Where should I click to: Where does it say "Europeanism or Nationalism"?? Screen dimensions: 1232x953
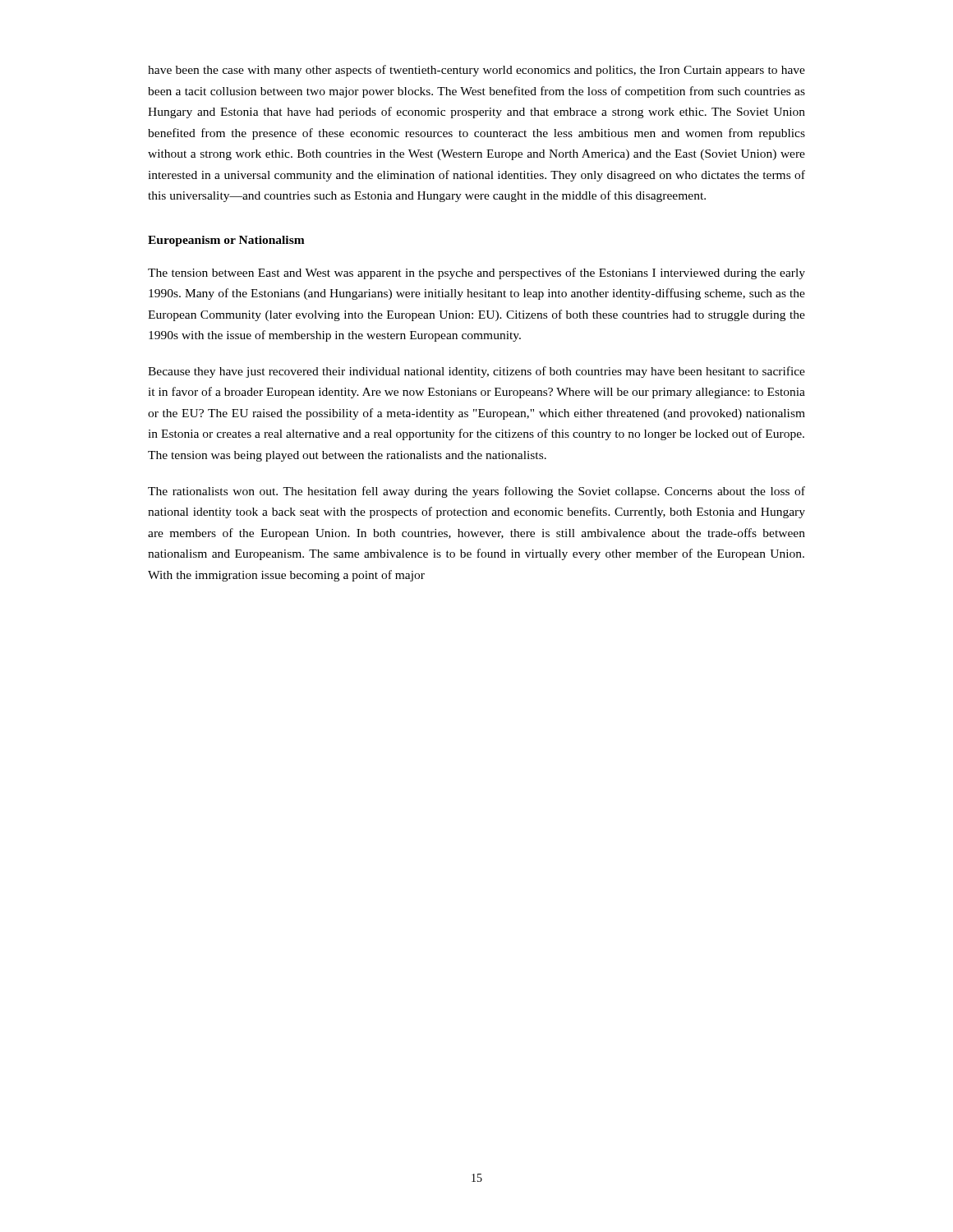[x=226, y=239]
